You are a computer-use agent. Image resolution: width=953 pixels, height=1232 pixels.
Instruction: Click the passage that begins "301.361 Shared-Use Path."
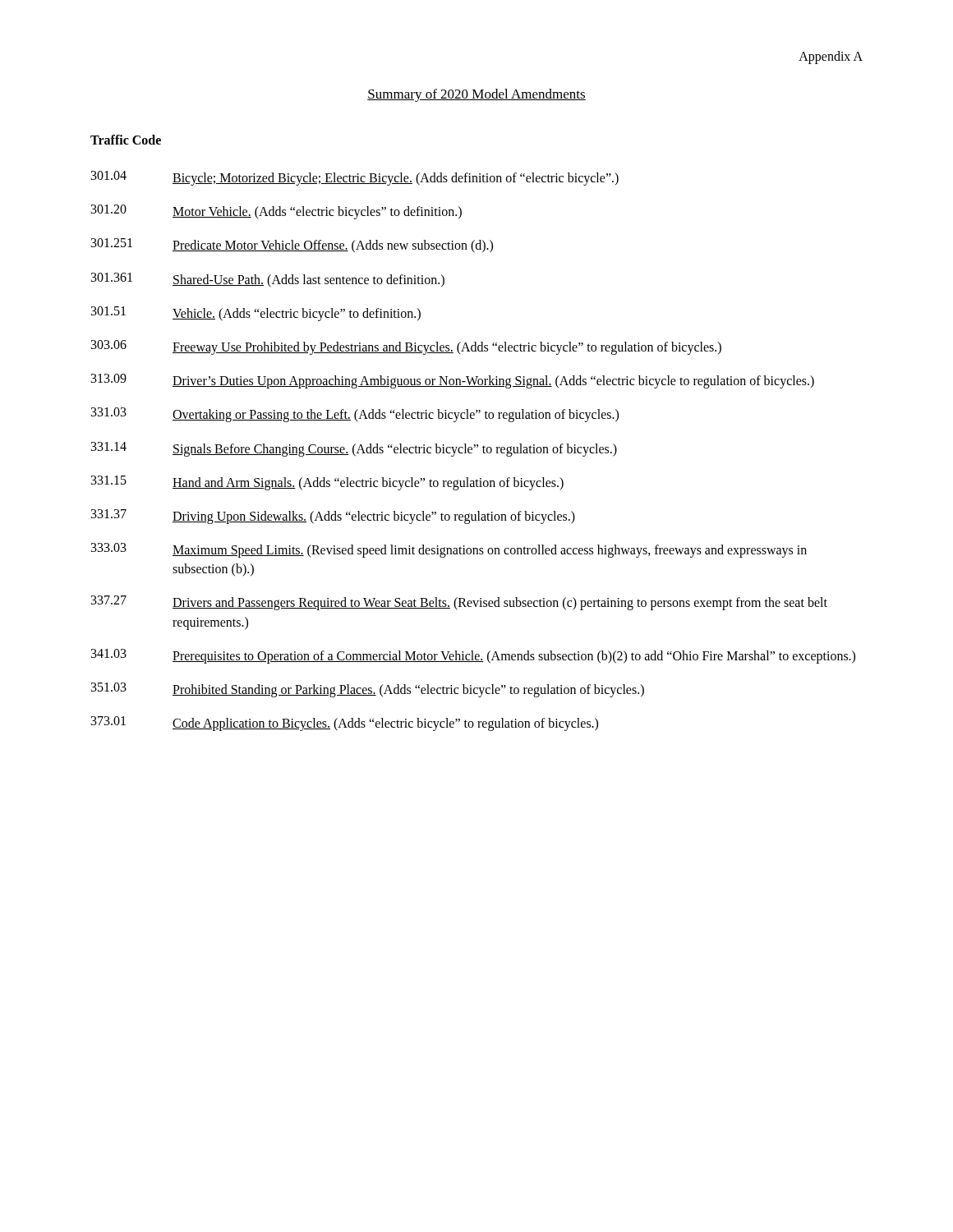click(x=268, y=280)
